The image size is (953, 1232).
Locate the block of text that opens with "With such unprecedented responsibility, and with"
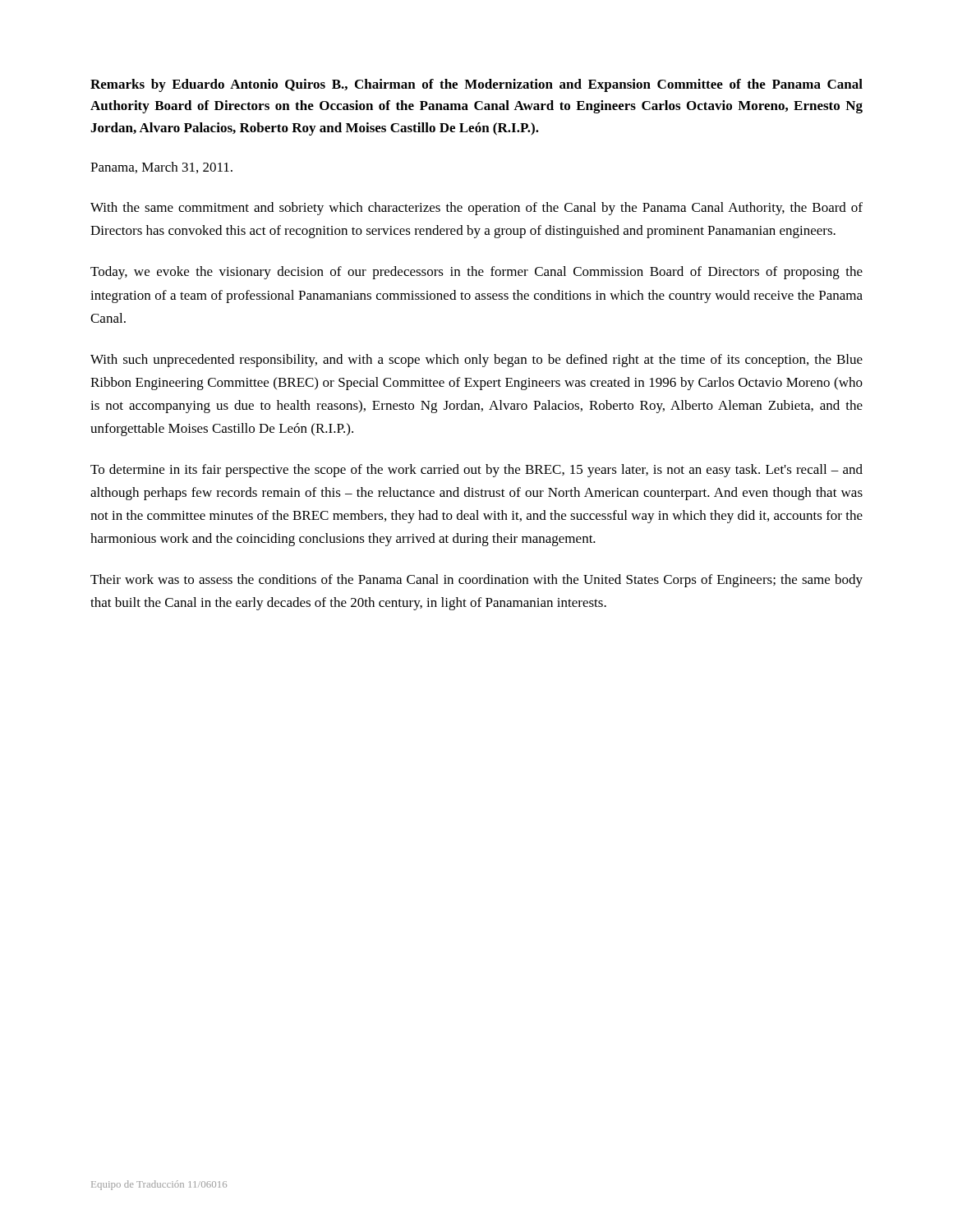coord(476,394)
